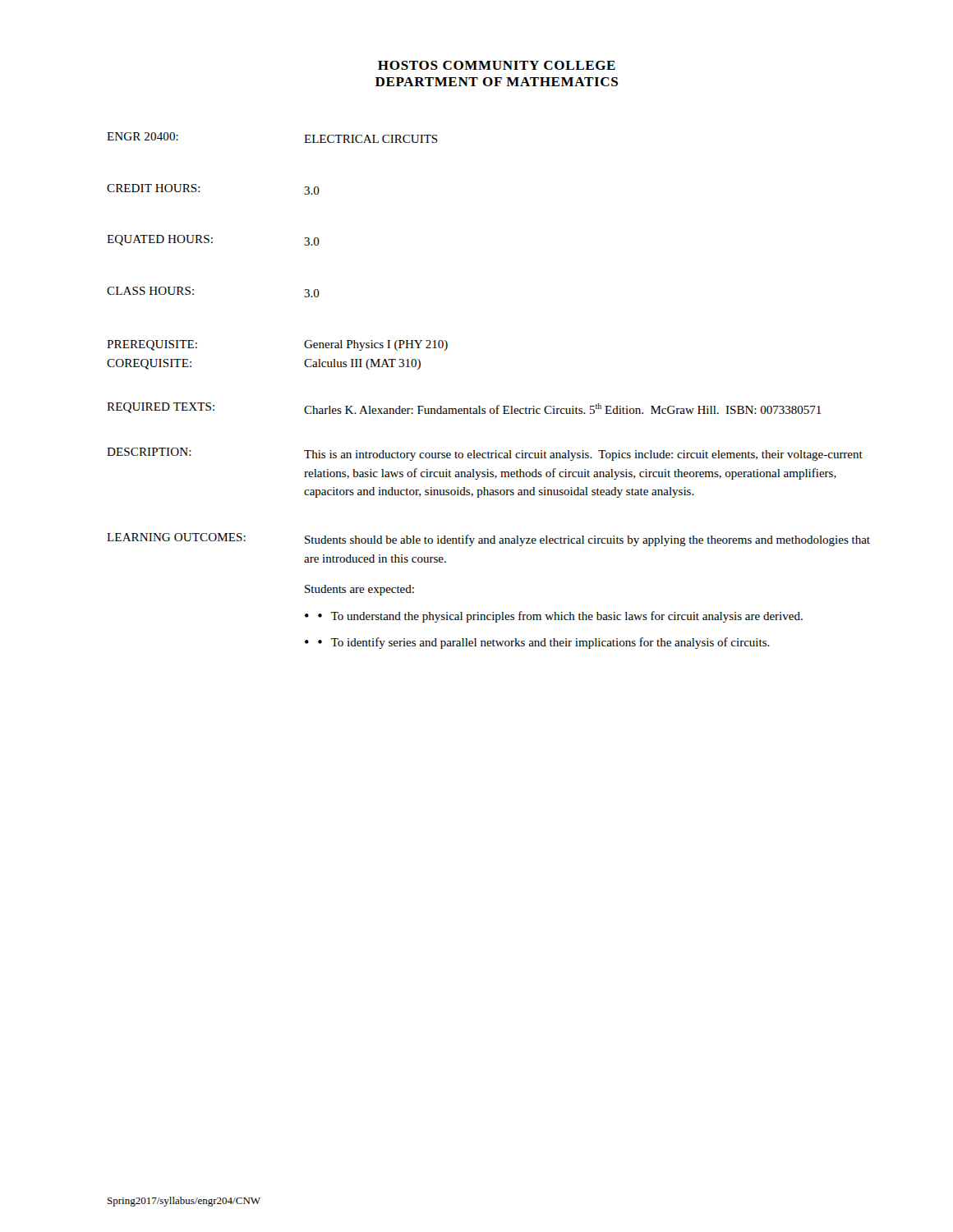Viewport: 953px width, 1232px height.
Task: Point to the text starting "EQUATED HOURS: 3.0"
Action: pos(213,240)
